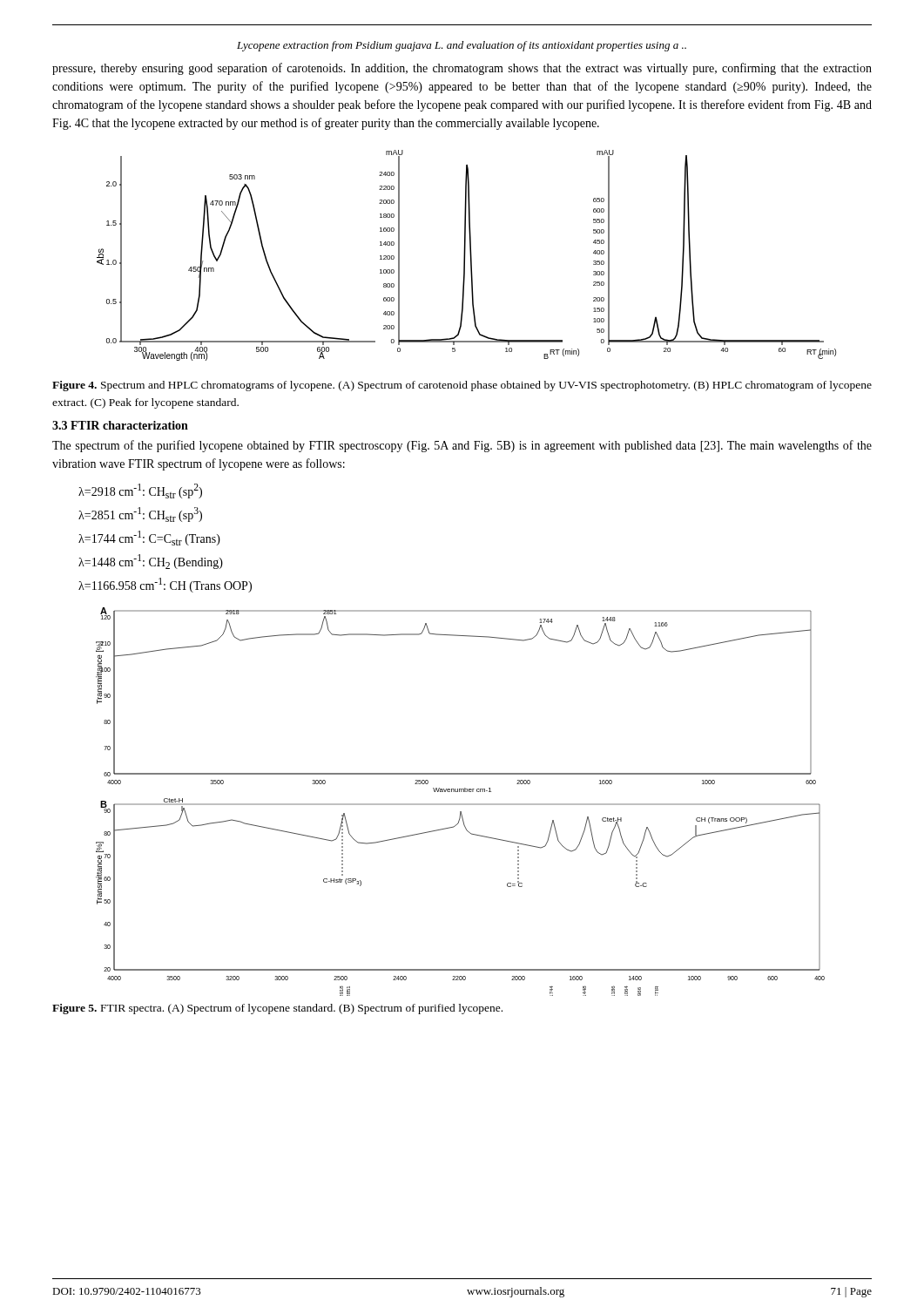Click on the text block that reads "pressure, thereby ensuring good separation"
The image size is (924, 1307).
[462, 96]
